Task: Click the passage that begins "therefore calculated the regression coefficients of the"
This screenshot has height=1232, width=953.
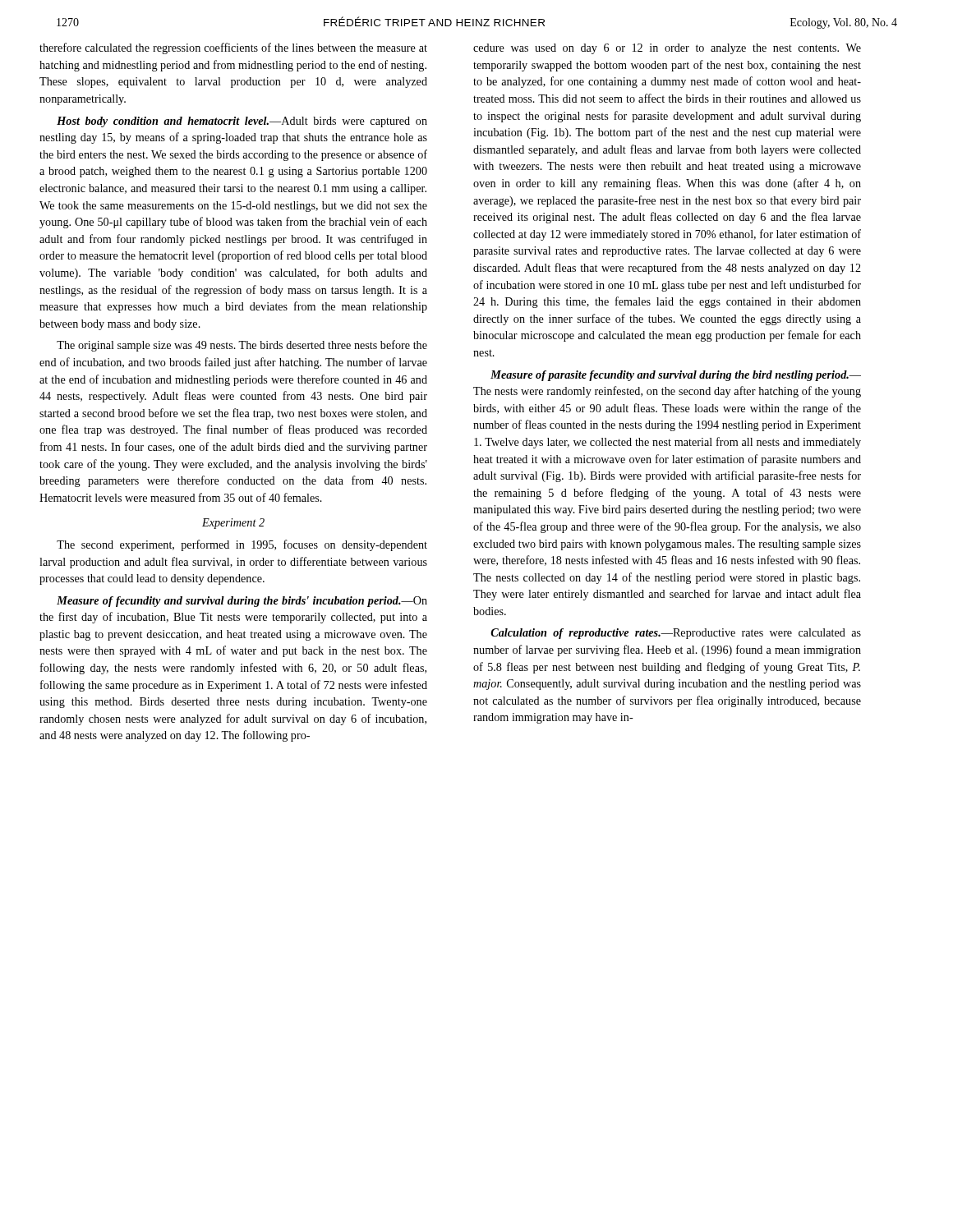Action: (233, 273)
